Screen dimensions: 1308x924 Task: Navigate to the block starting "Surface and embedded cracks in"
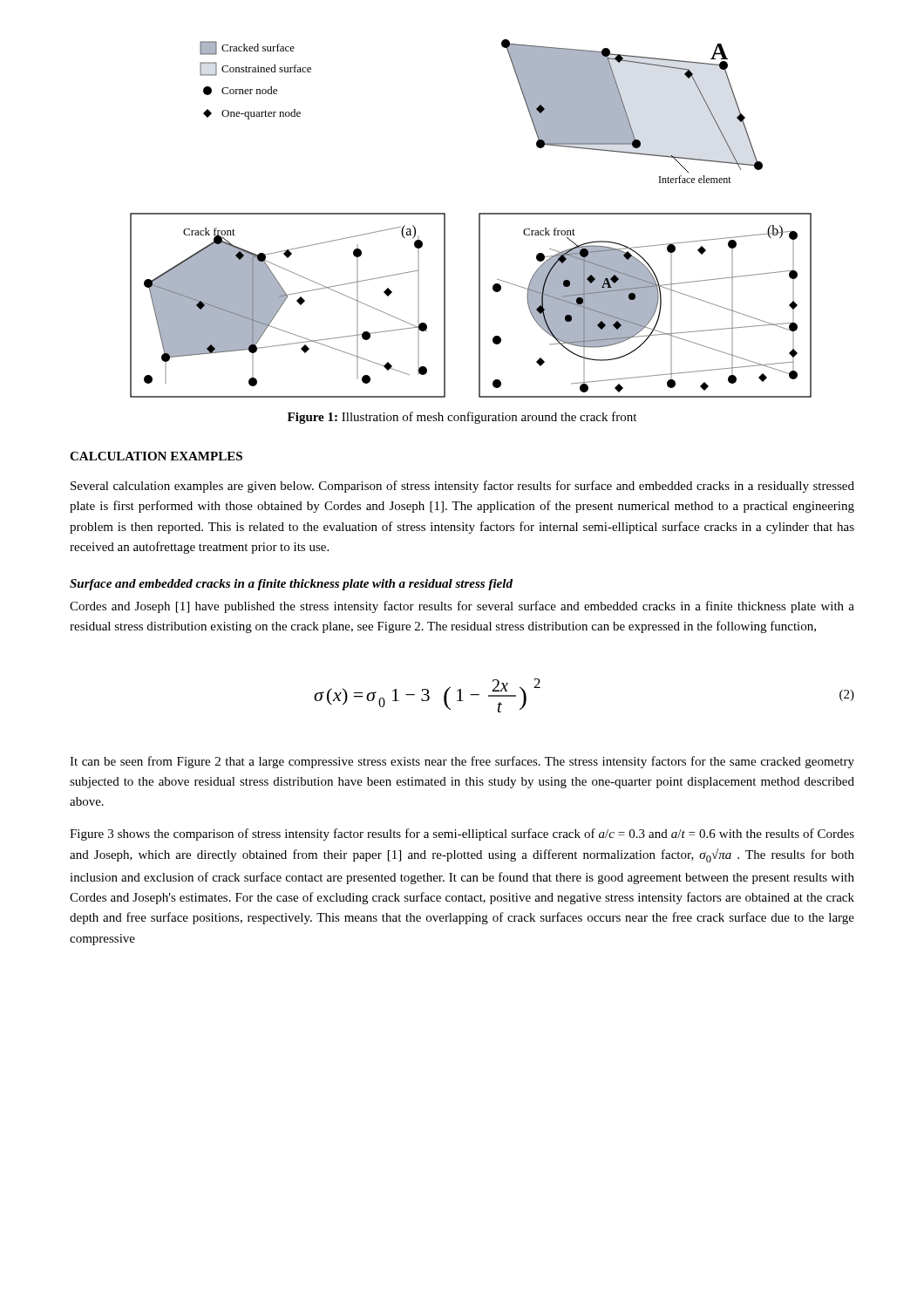click(x=291, y=583)
